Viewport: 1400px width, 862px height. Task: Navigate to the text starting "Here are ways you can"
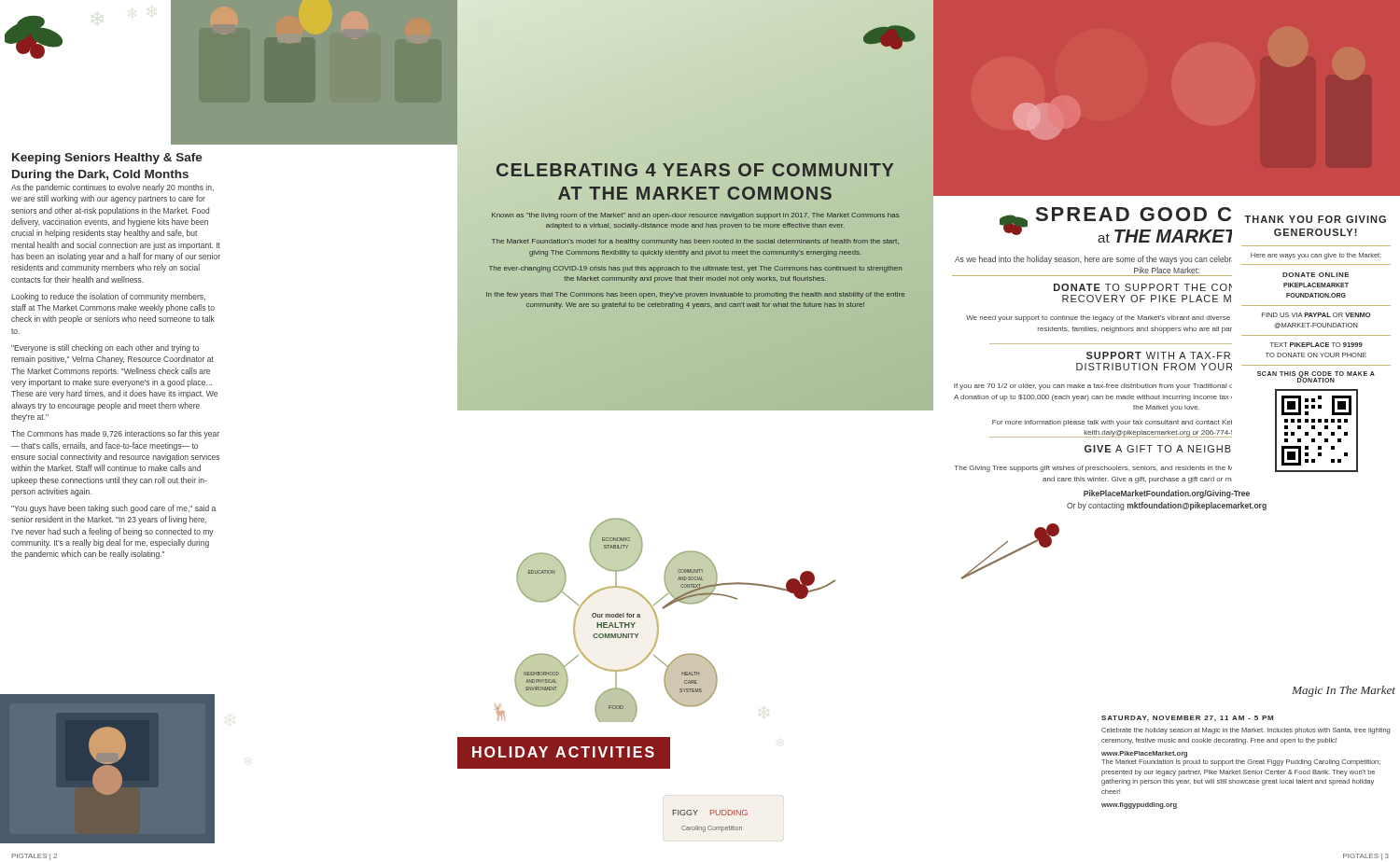pyautogui.click(x=1316, y=255)
